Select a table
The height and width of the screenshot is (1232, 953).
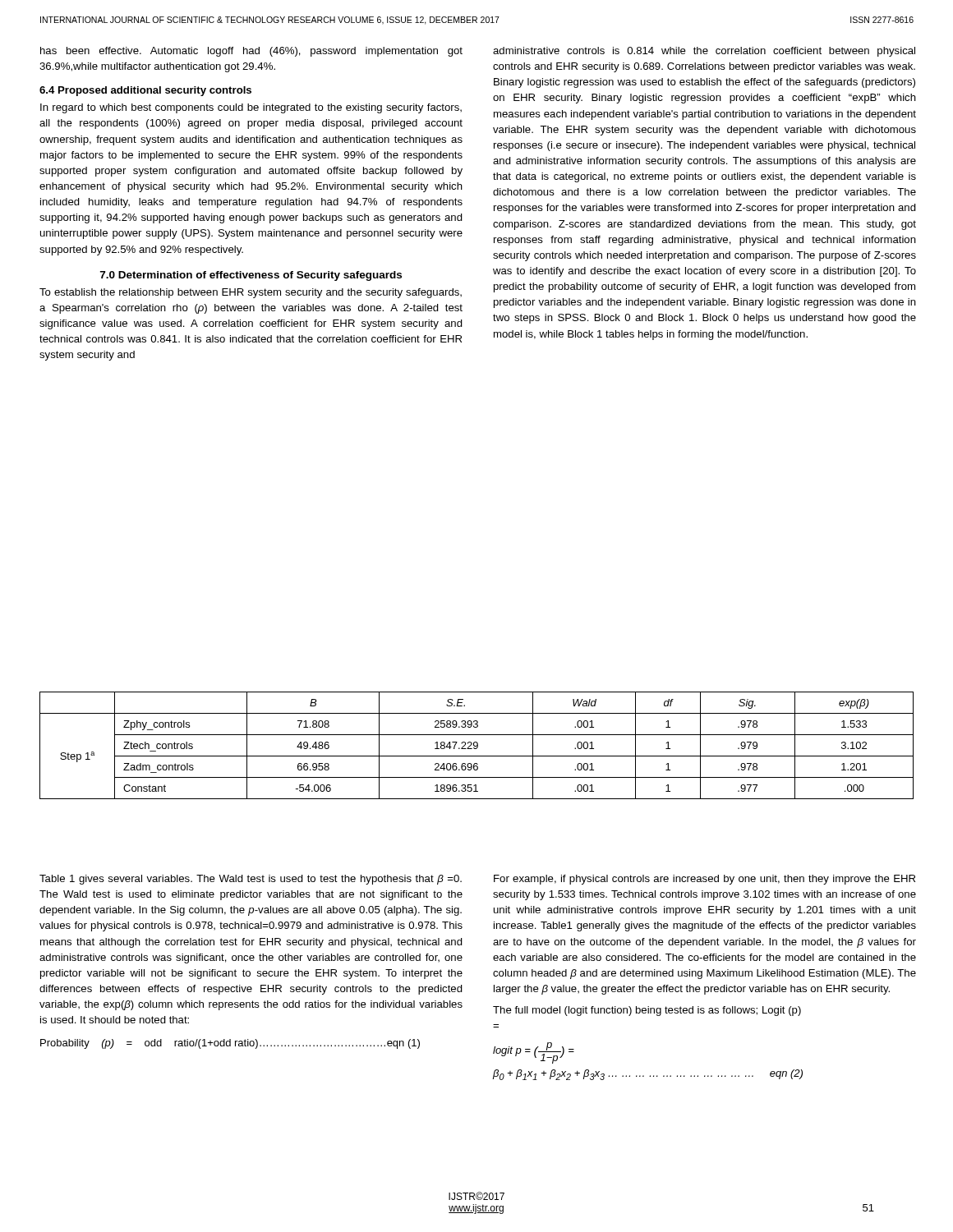[476, 745]
